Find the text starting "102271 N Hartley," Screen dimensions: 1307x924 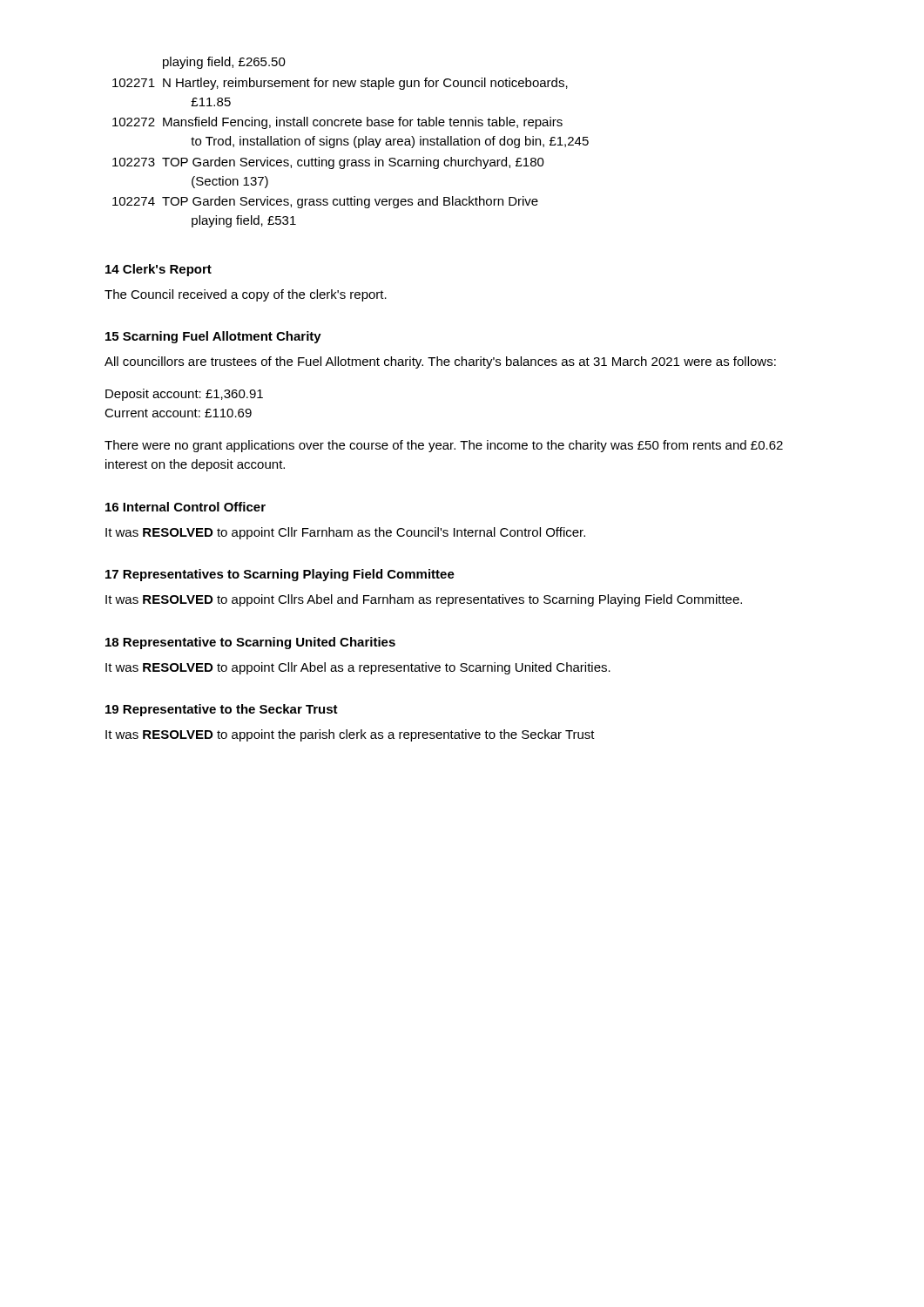coord(462,92)
